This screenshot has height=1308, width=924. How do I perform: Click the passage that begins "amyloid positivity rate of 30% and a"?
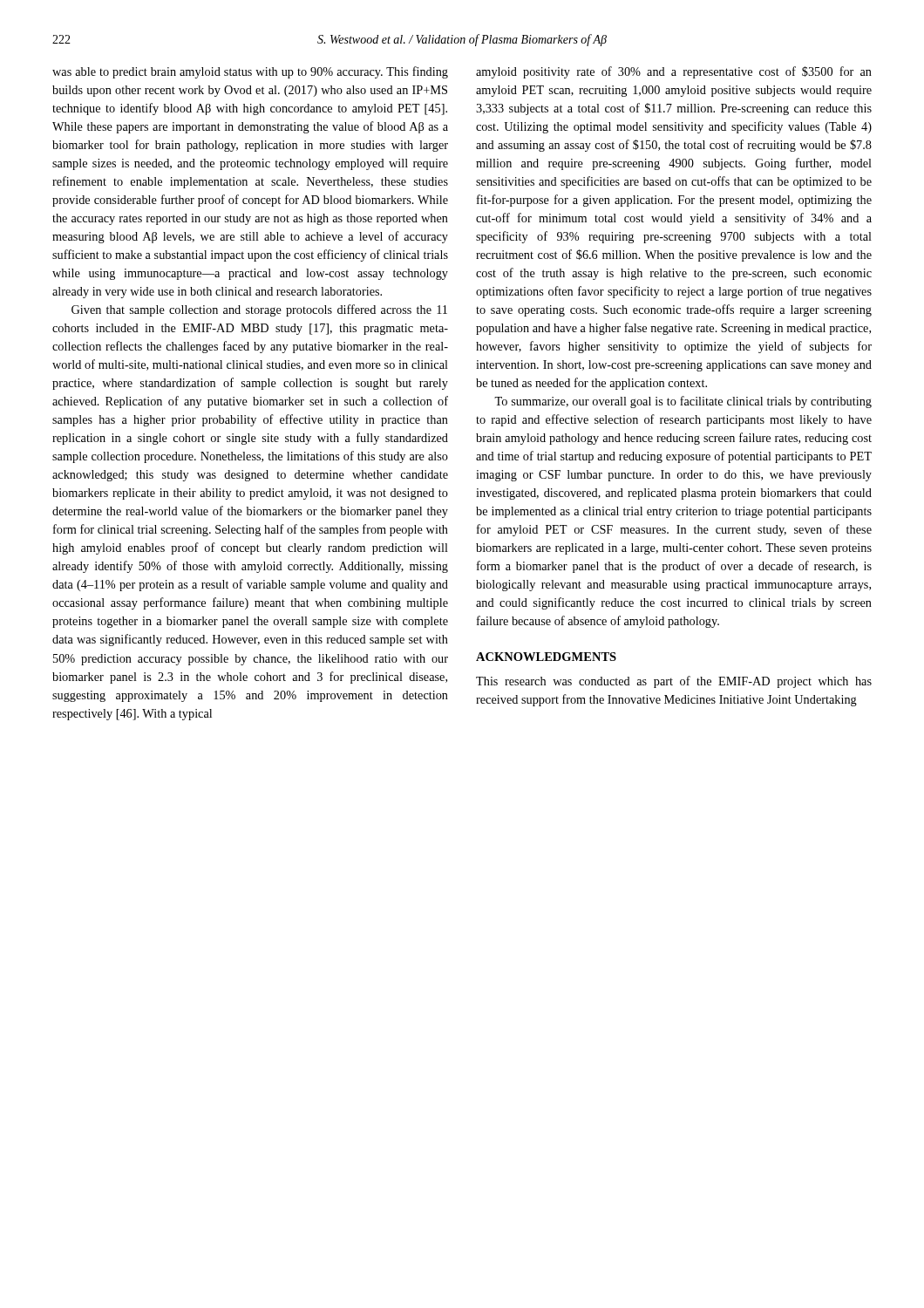tap(674, 228)
